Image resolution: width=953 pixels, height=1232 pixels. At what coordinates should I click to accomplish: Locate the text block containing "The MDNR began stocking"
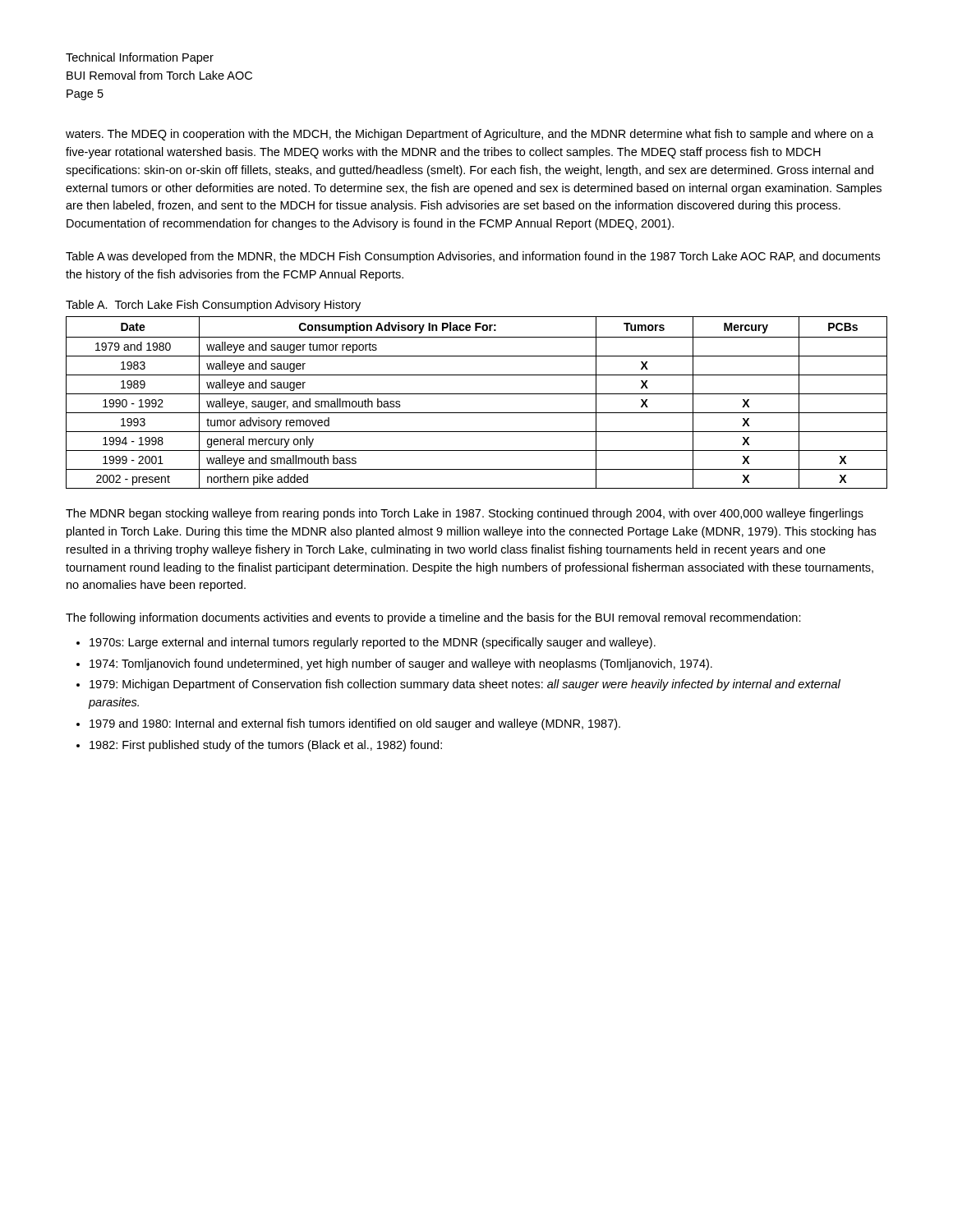[471, 549]
